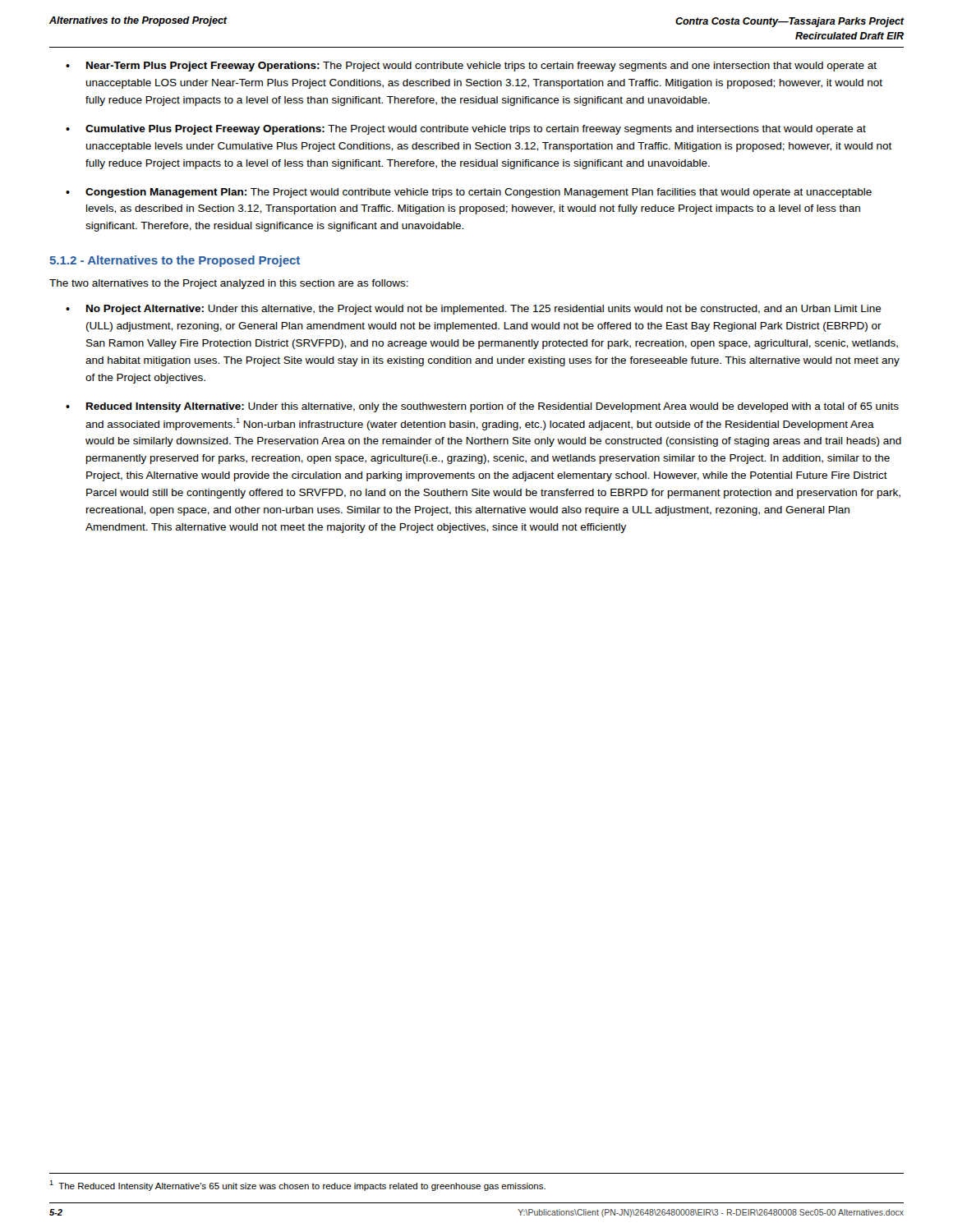Point to the block starting "1 The Reduced Intensity Alternative's 65"
Image resolution: width=953 pixels, height=1232 pixels.
[x=298, y=1185]
